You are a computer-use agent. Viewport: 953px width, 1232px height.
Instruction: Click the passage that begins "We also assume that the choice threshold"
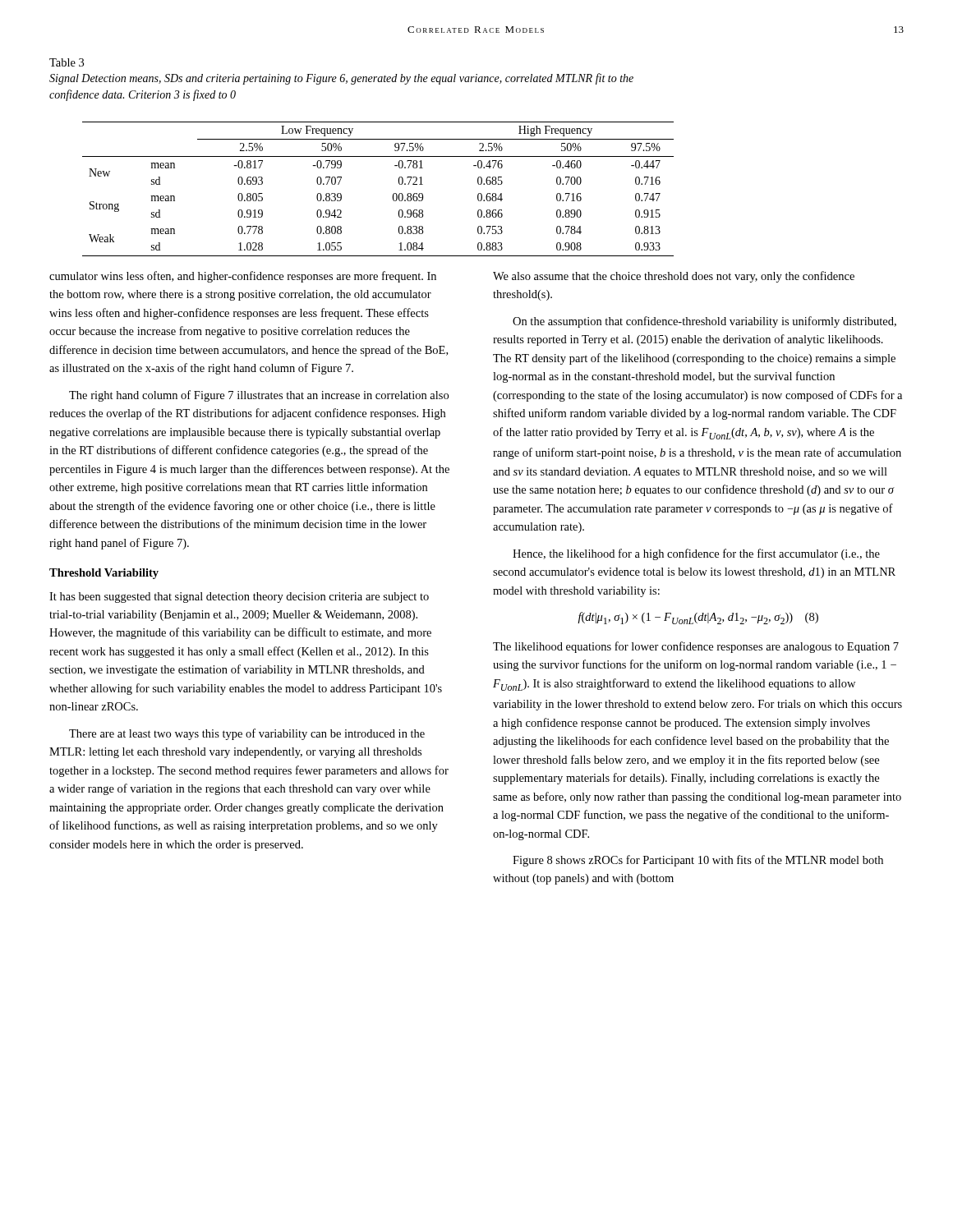pyautogui.click(x=698, y=285)
